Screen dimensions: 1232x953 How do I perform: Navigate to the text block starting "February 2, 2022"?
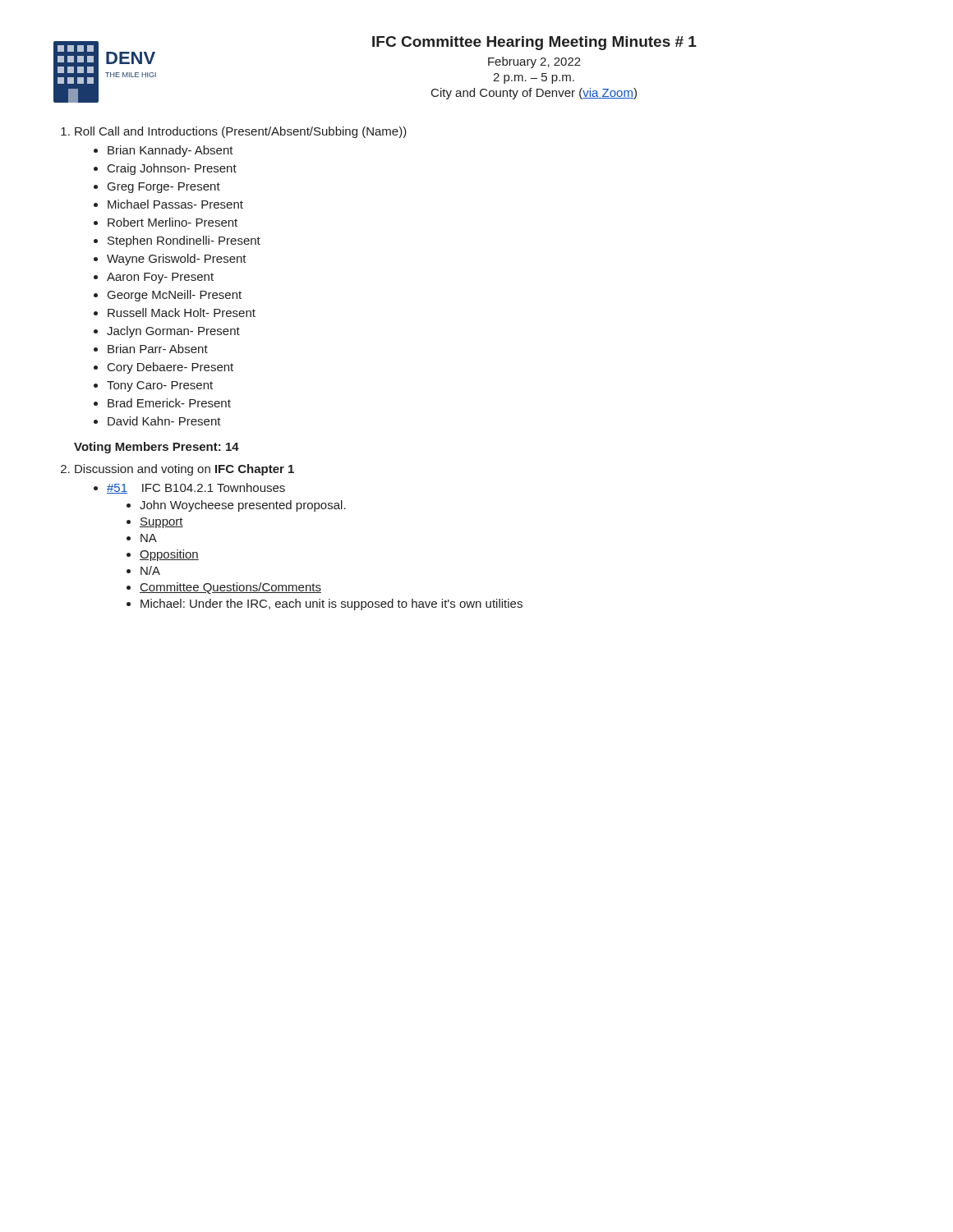tap(534, 61)
